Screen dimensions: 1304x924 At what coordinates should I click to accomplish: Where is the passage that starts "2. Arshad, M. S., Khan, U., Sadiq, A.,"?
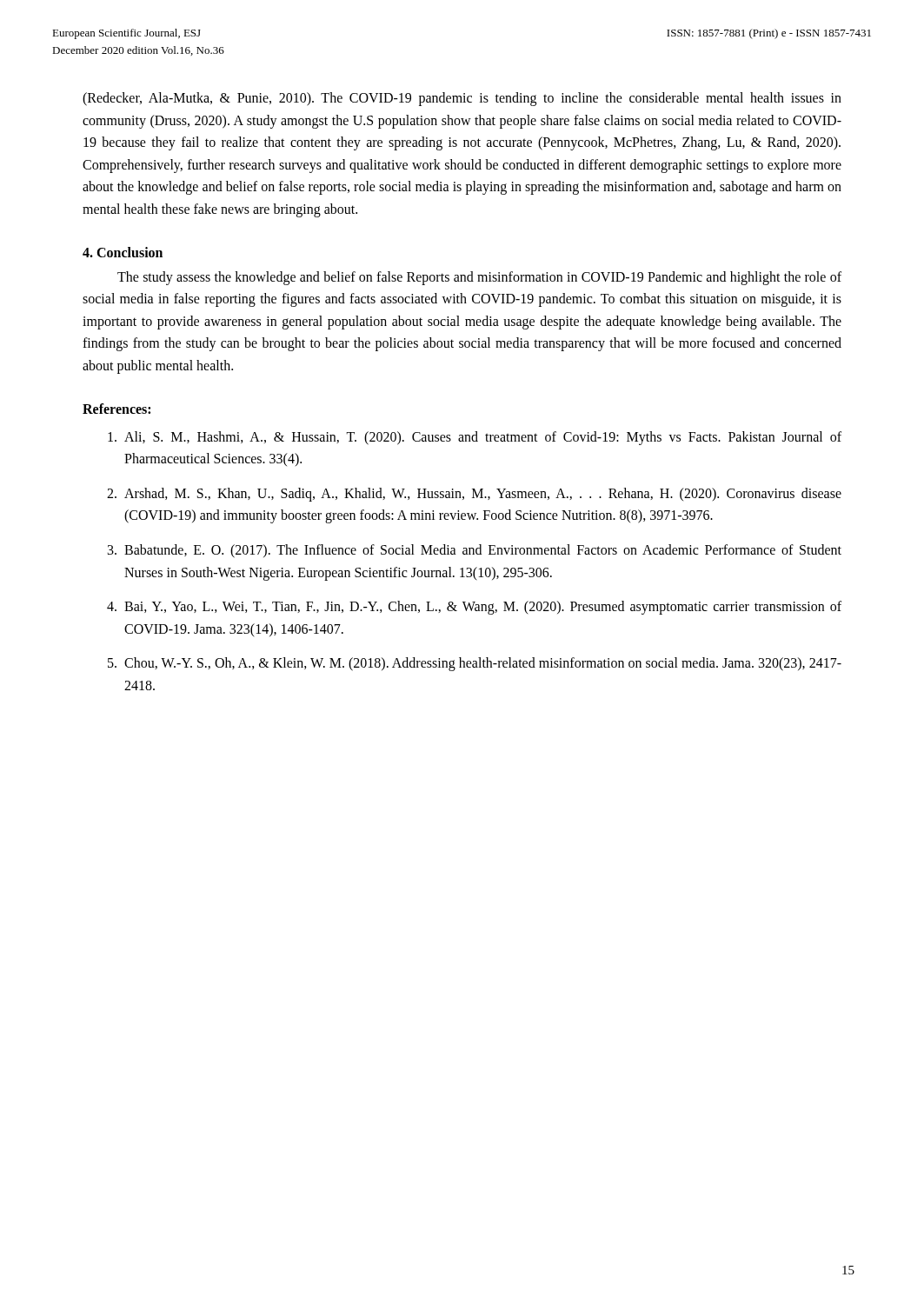[462, 504]
